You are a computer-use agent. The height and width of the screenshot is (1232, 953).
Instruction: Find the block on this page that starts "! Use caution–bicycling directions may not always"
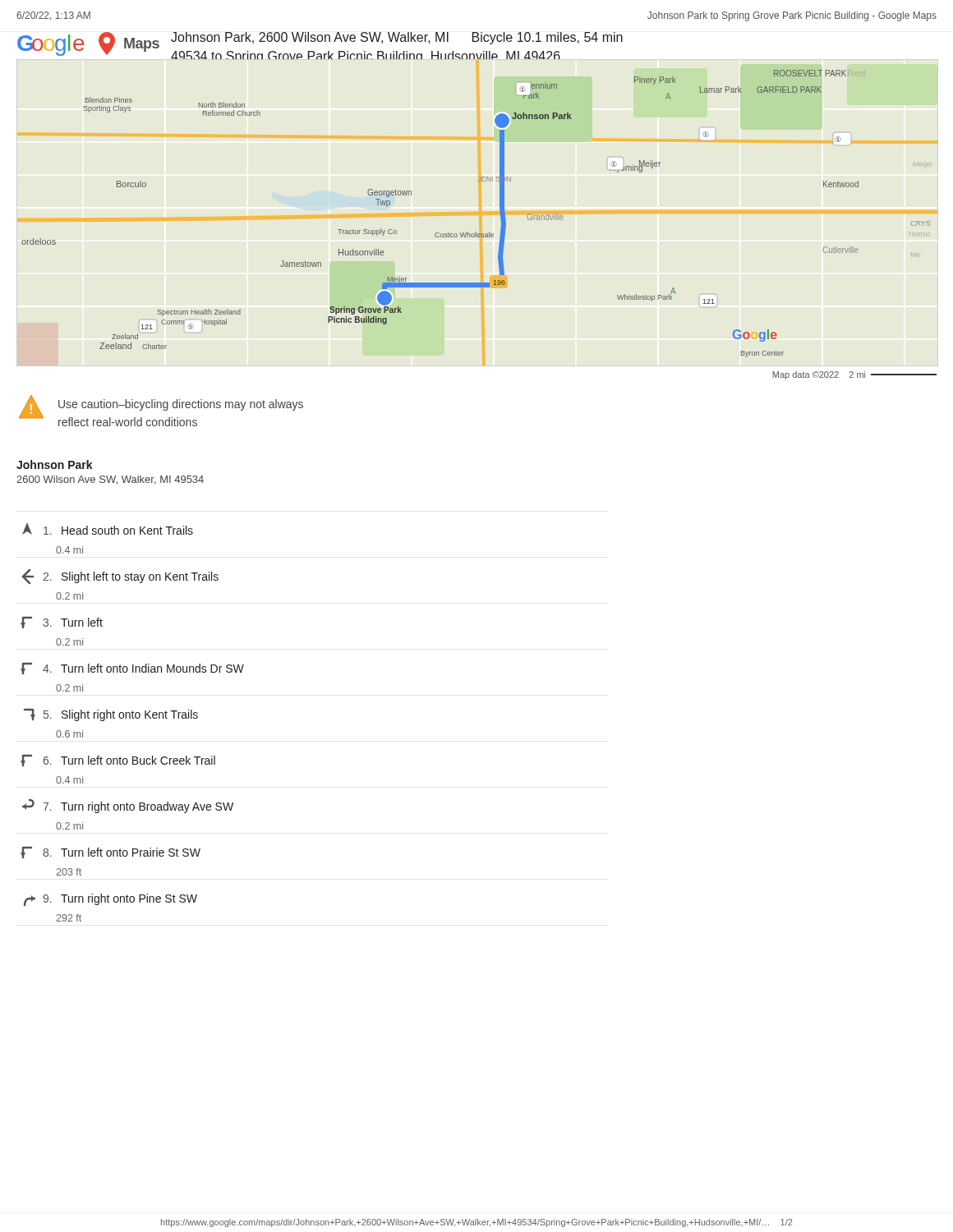(x=160, y=412)
